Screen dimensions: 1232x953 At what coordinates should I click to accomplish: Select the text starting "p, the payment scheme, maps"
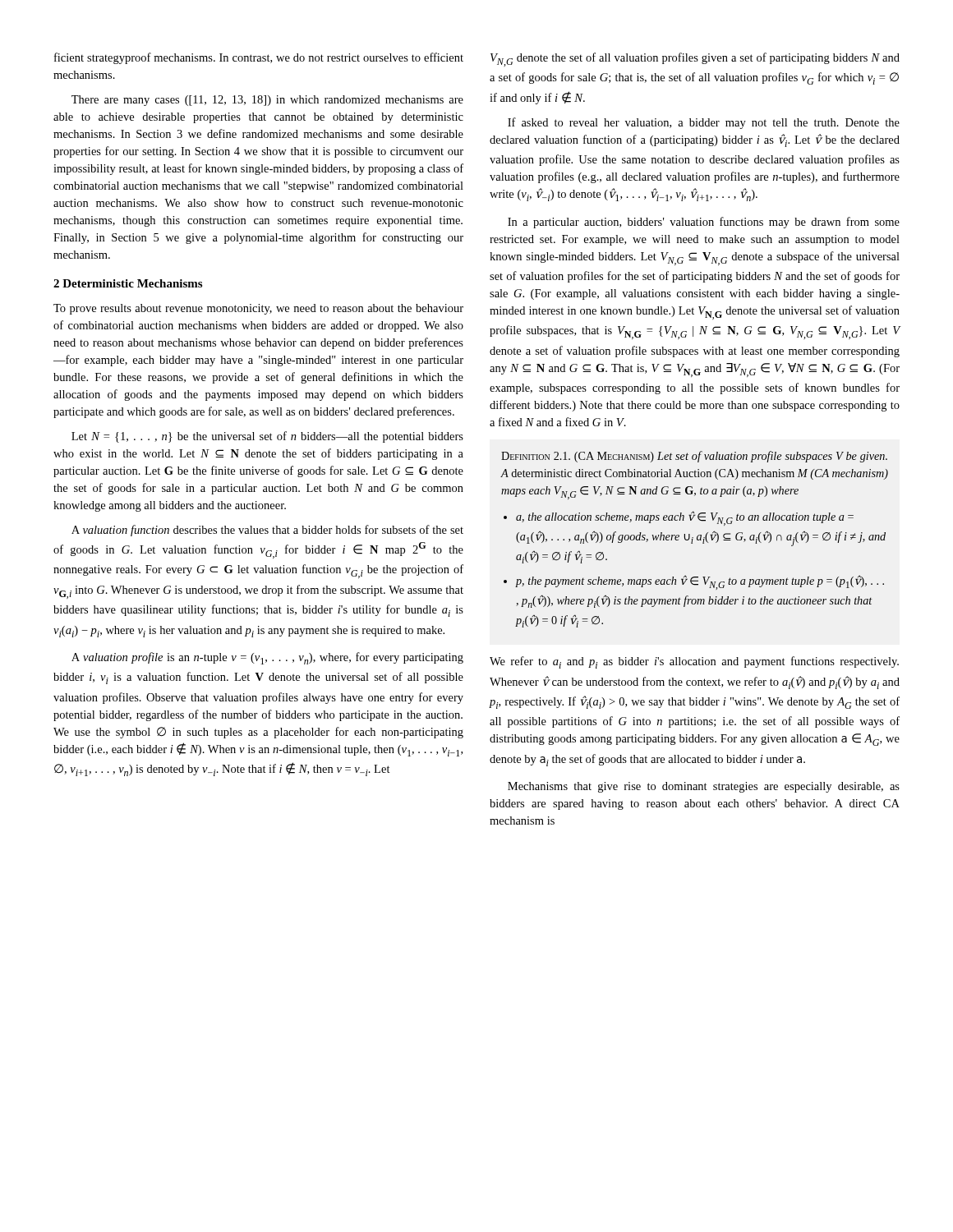pos(702,602)
